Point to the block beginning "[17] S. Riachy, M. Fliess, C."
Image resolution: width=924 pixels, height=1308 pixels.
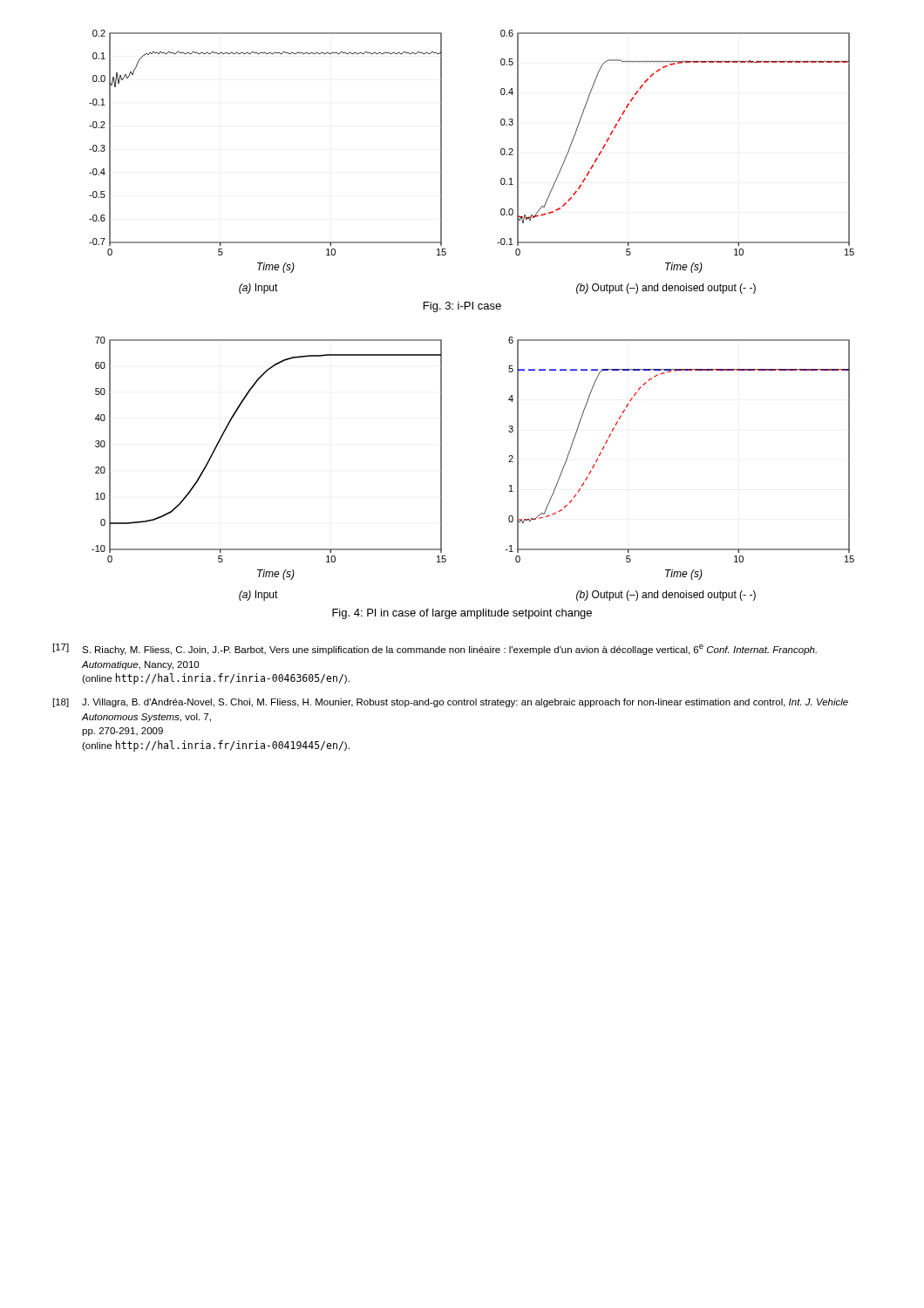462,663
